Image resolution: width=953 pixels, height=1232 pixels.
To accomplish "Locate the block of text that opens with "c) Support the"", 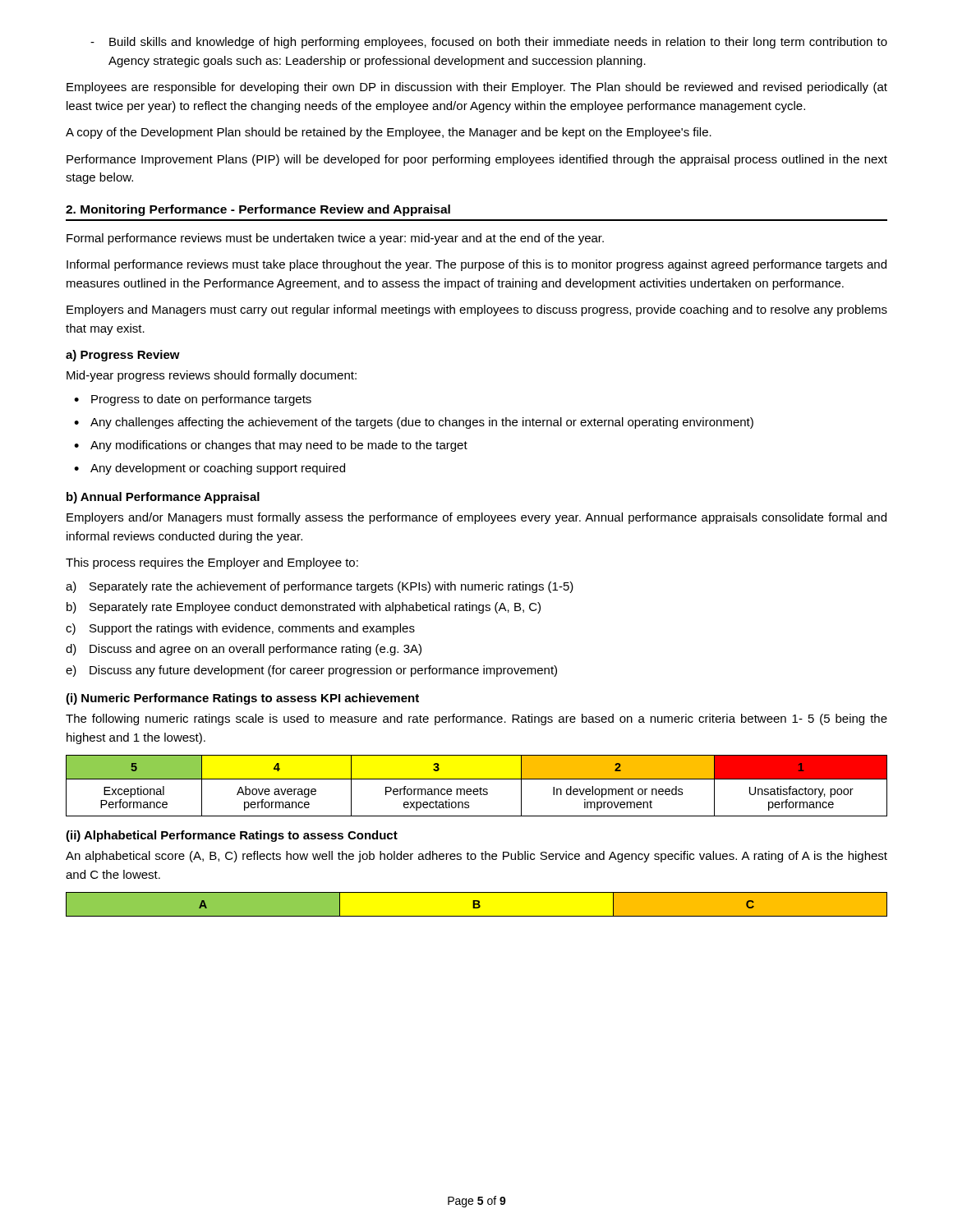I will (240, 628).
